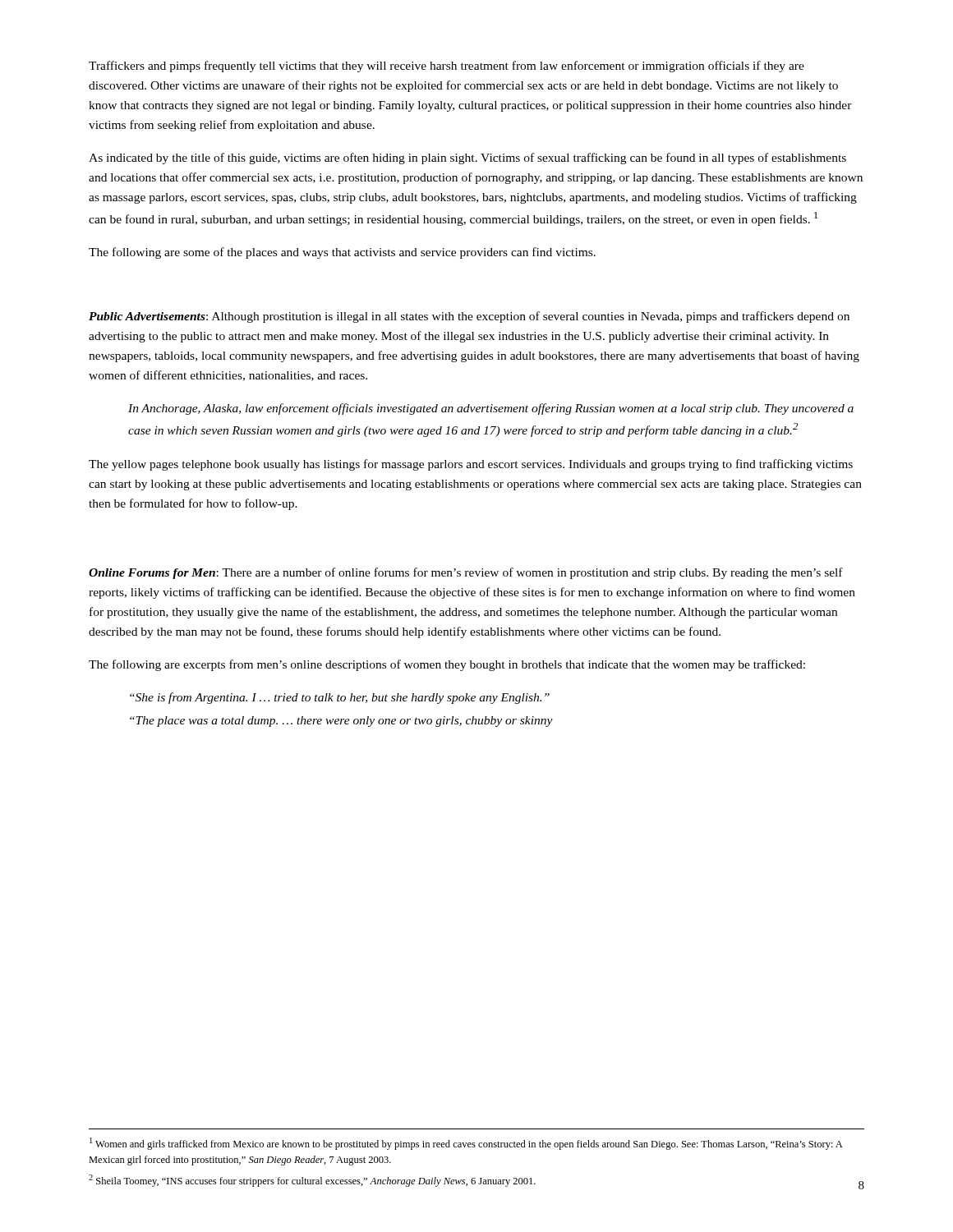
Task: Locate the block of text that opens with "Online Forums for"
Action: point(472,601)
